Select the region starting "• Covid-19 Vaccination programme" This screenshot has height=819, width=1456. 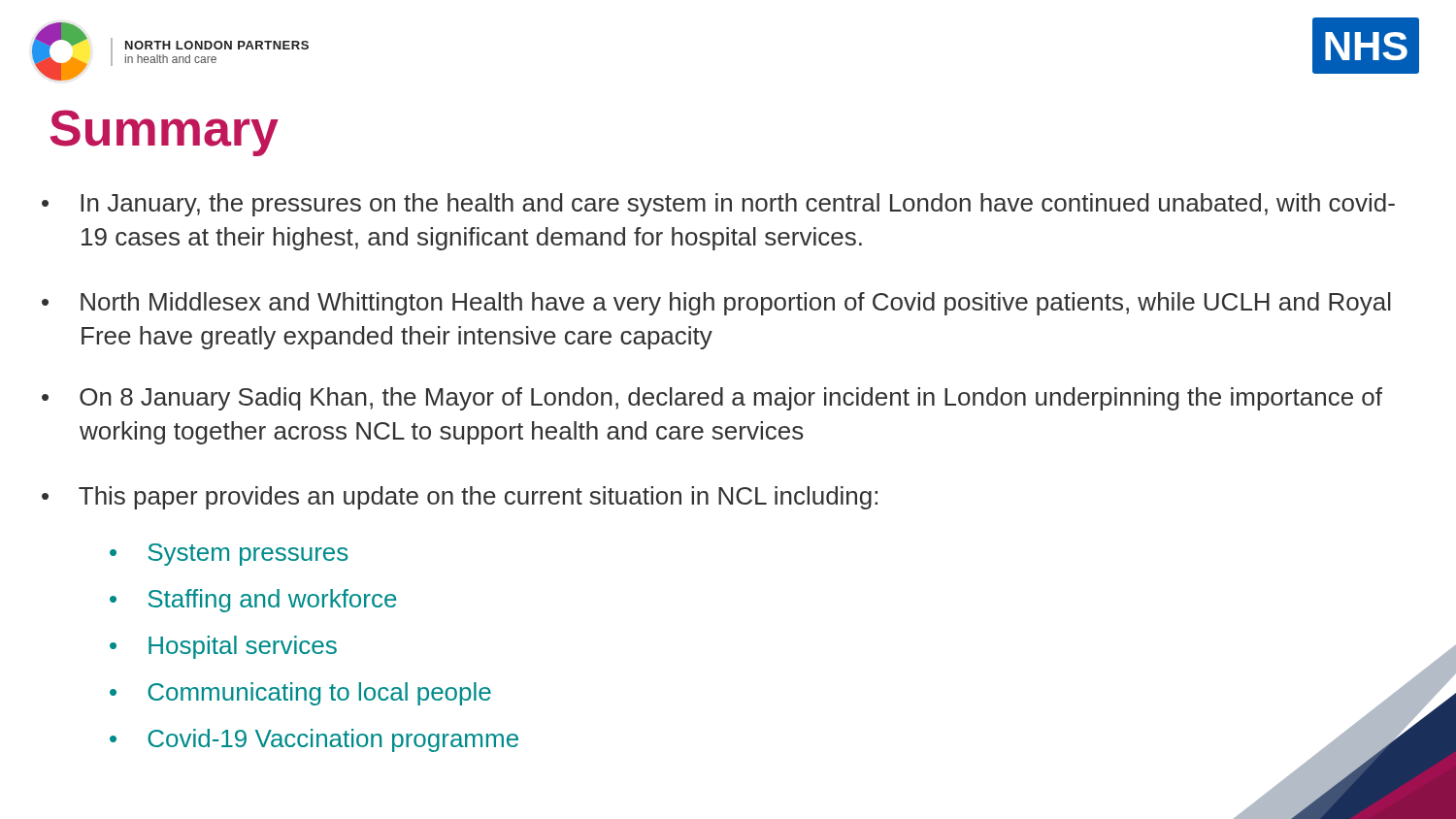point(318,739)
